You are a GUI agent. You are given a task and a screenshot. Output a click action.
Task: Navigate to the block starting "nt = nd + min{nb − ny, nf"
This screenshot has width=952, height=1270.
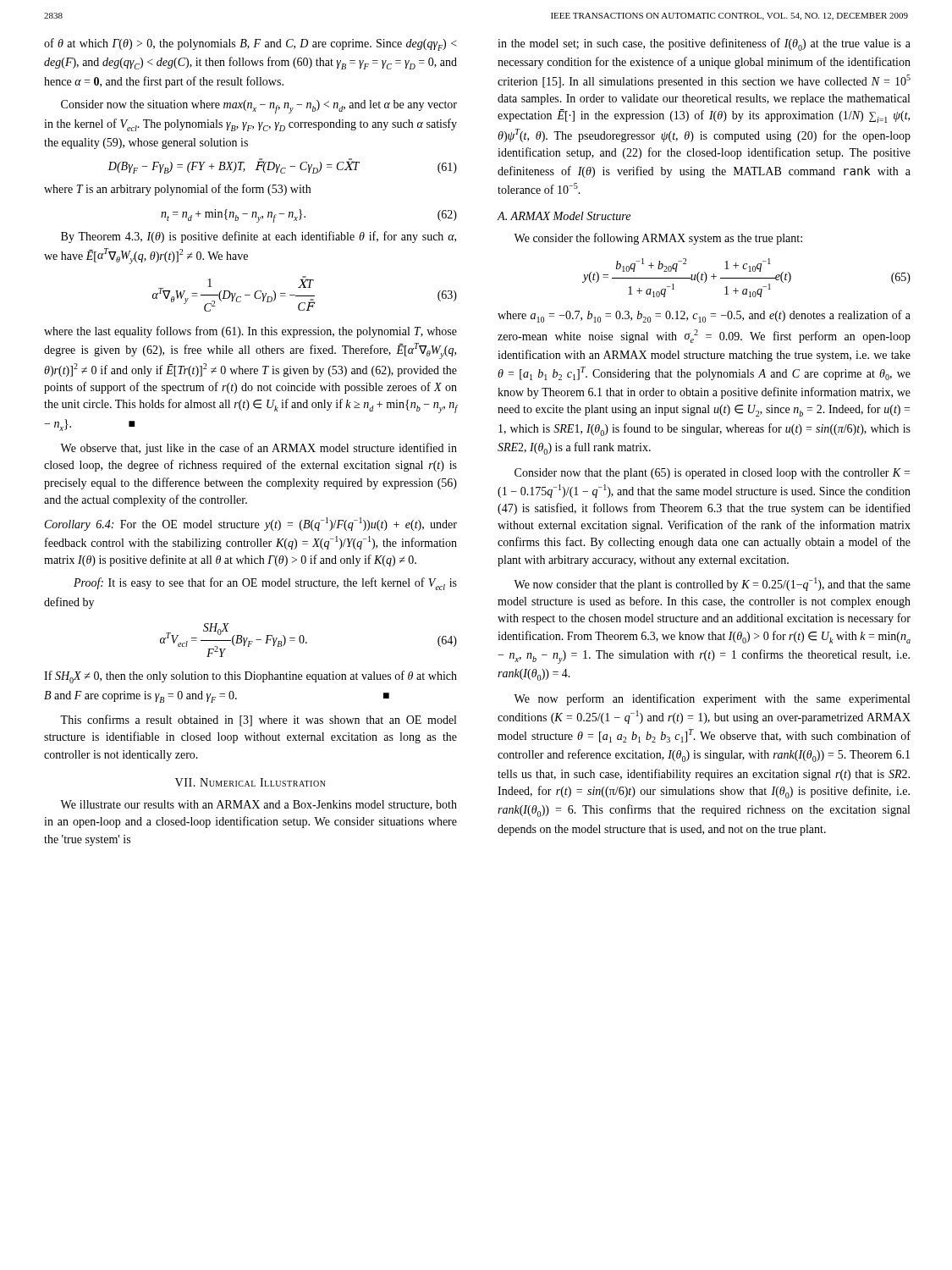pos(250,215)
